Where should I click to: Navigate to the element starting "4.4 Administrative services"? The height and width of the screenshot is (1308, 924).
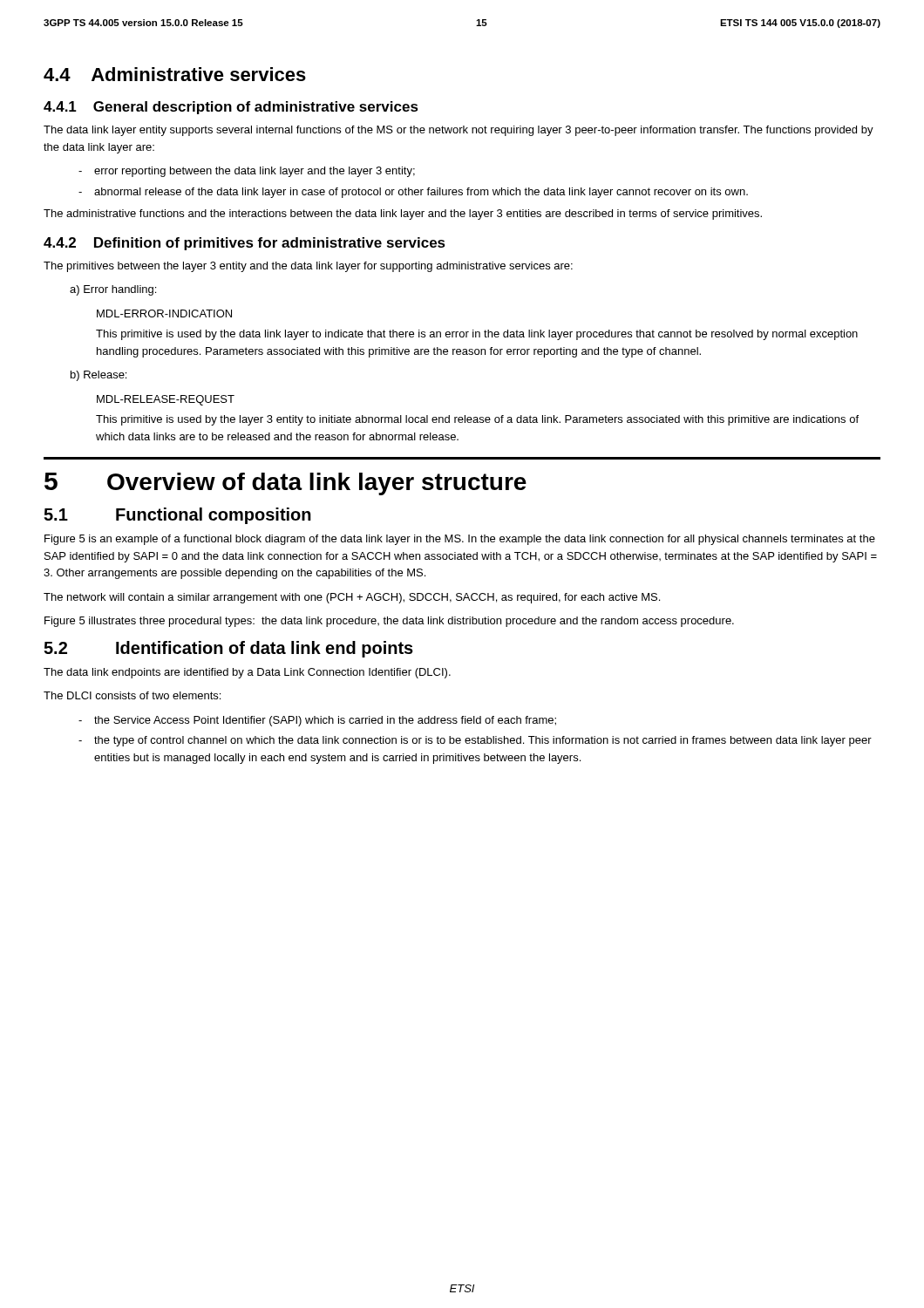pyautogui.click(x=175, y=74)
